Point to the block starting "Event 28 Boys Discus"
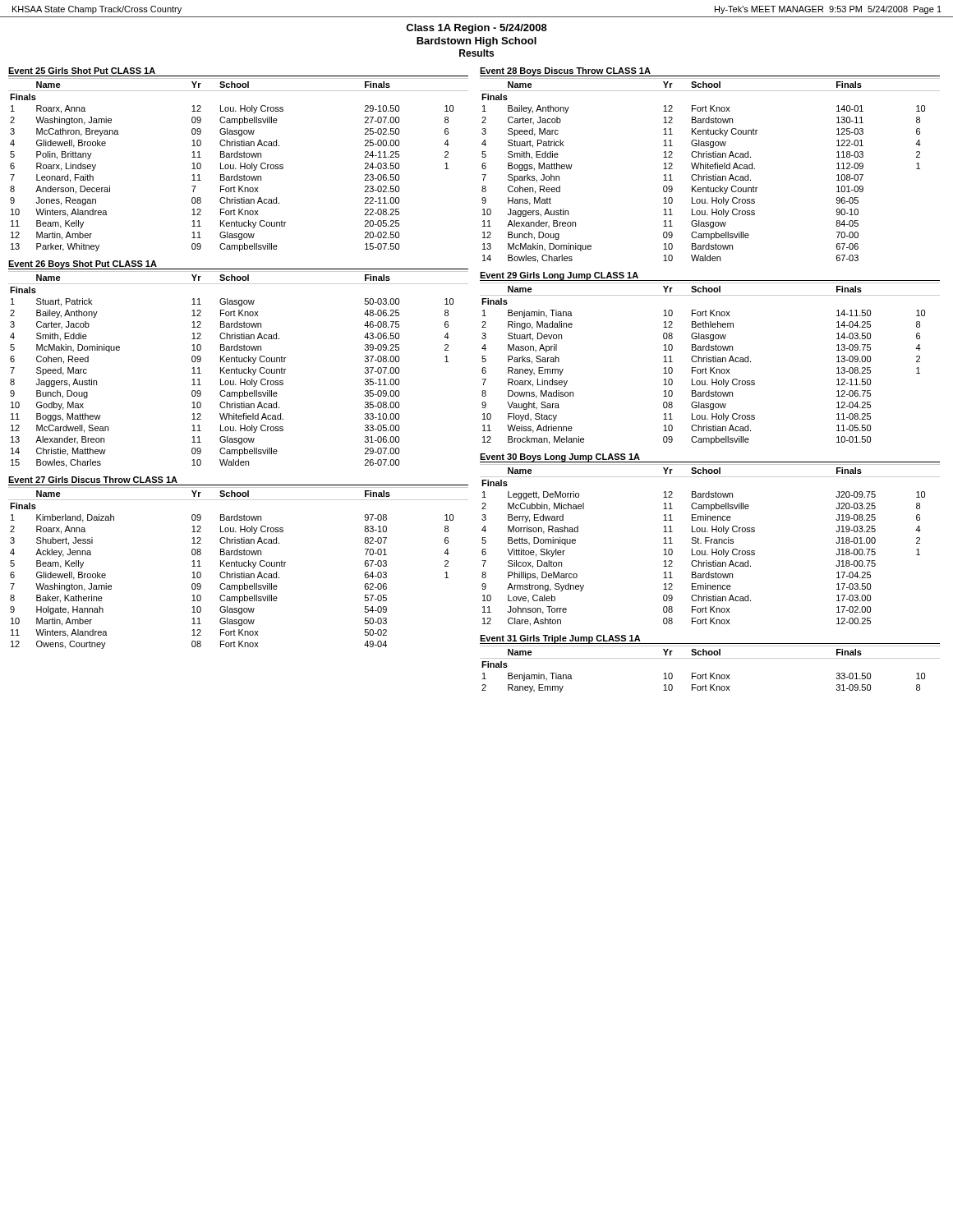This screenshot has width=953, height=1232. point(565,71)
